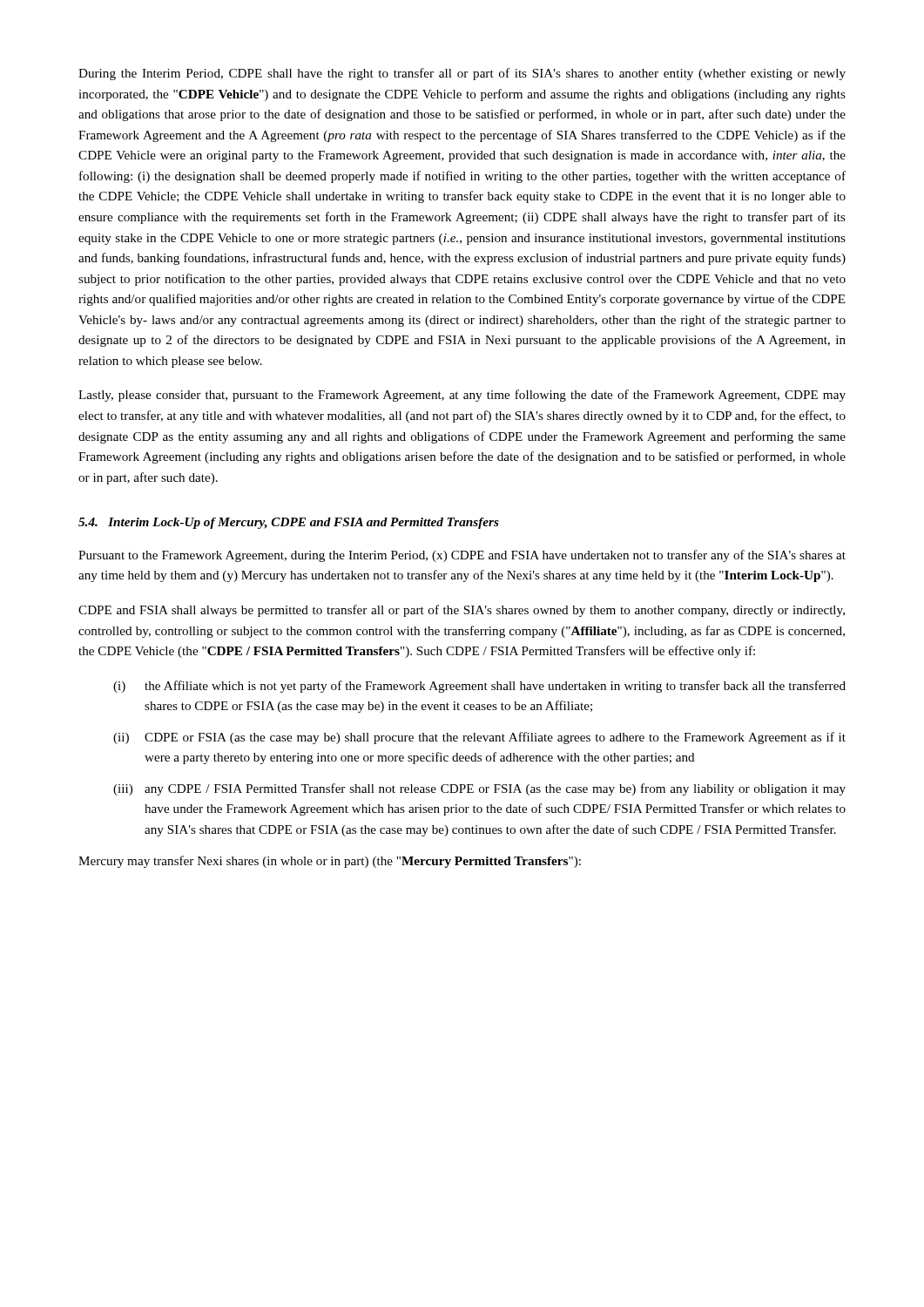Click on the text block that says "During the Interim Period, CDPE shall"
This screenshot has width=924, height=1307.
coord(462,216)
